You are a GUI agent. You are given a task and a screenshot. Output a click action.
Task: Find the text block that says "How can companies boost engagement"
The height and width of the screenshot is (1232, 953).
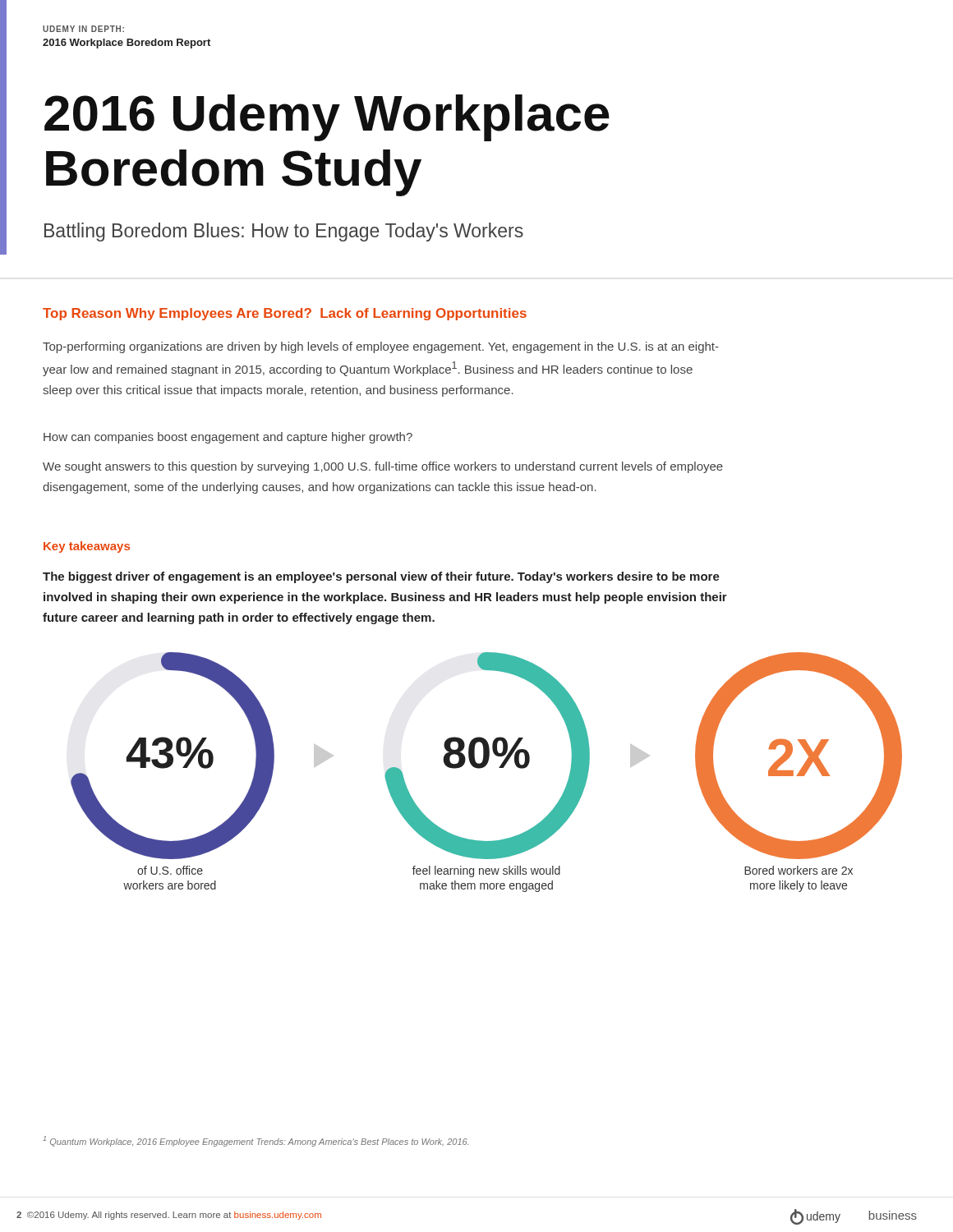pyautogui.click(x=228, y=437)
